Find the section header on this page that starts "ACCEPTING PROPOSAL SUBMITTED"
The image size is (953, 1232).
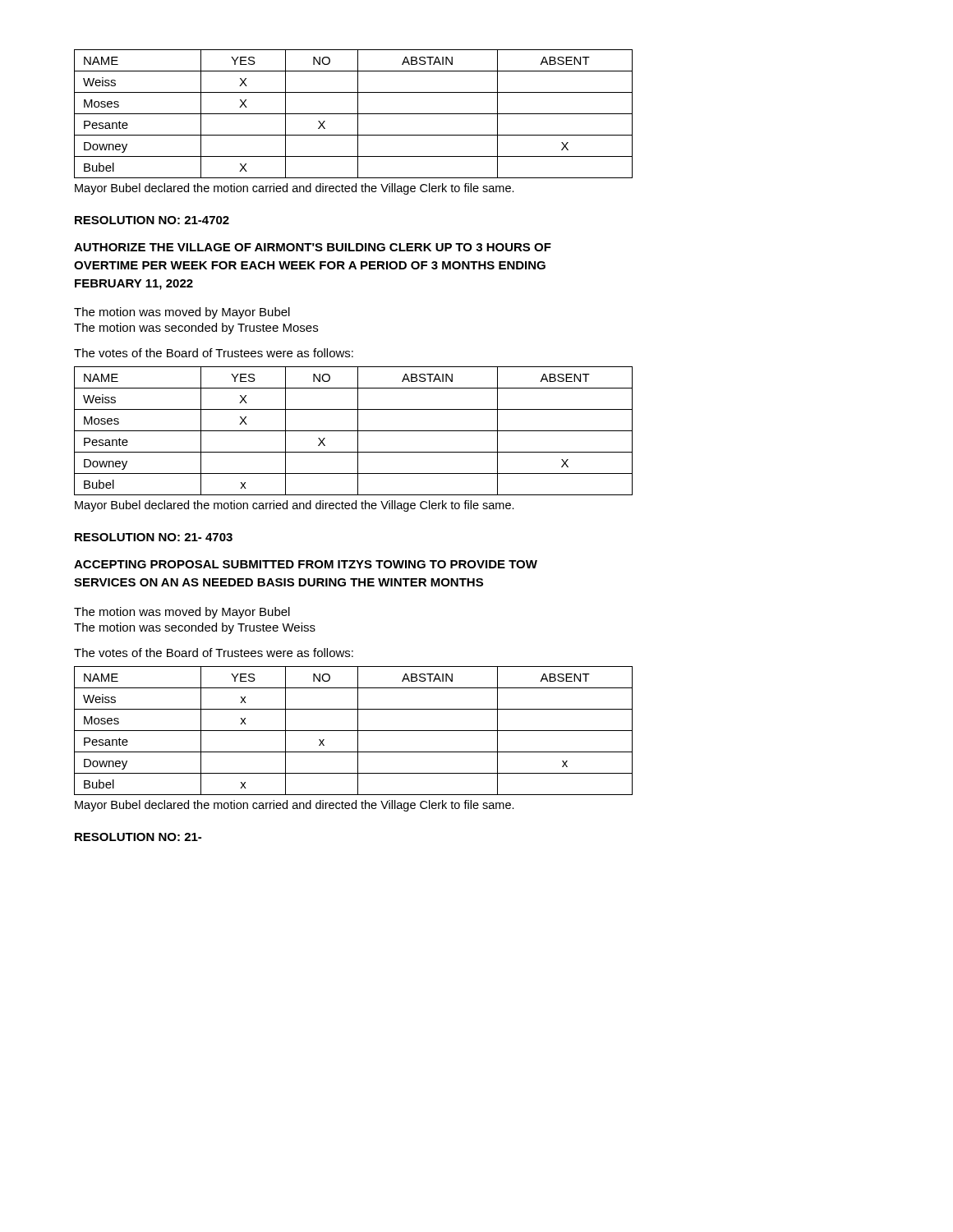[x=306, y=573]
